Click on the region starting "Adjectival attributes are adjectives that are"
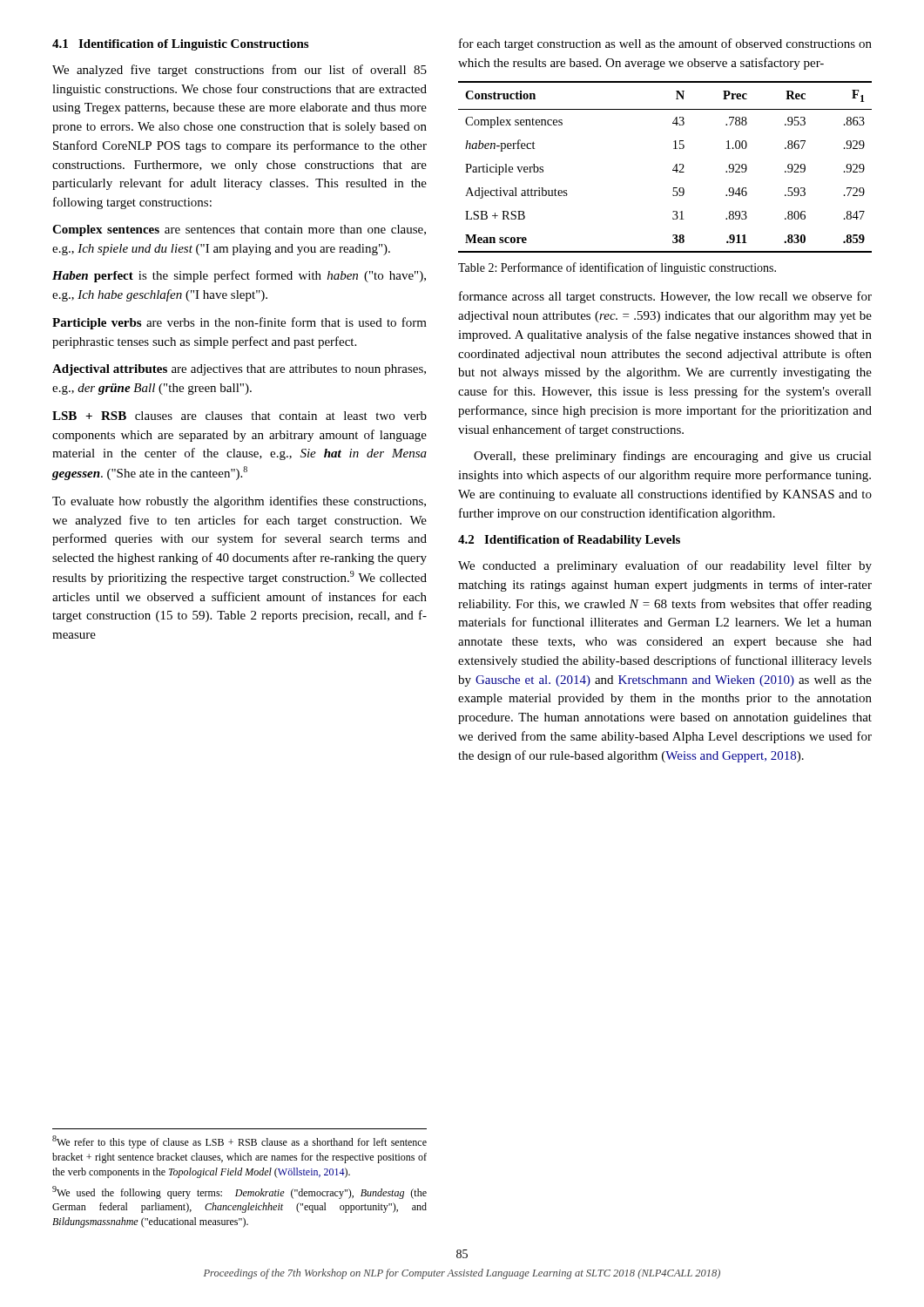Image resolution: width=924 pixels, height=1307 pixels. (x=240, y=379)
